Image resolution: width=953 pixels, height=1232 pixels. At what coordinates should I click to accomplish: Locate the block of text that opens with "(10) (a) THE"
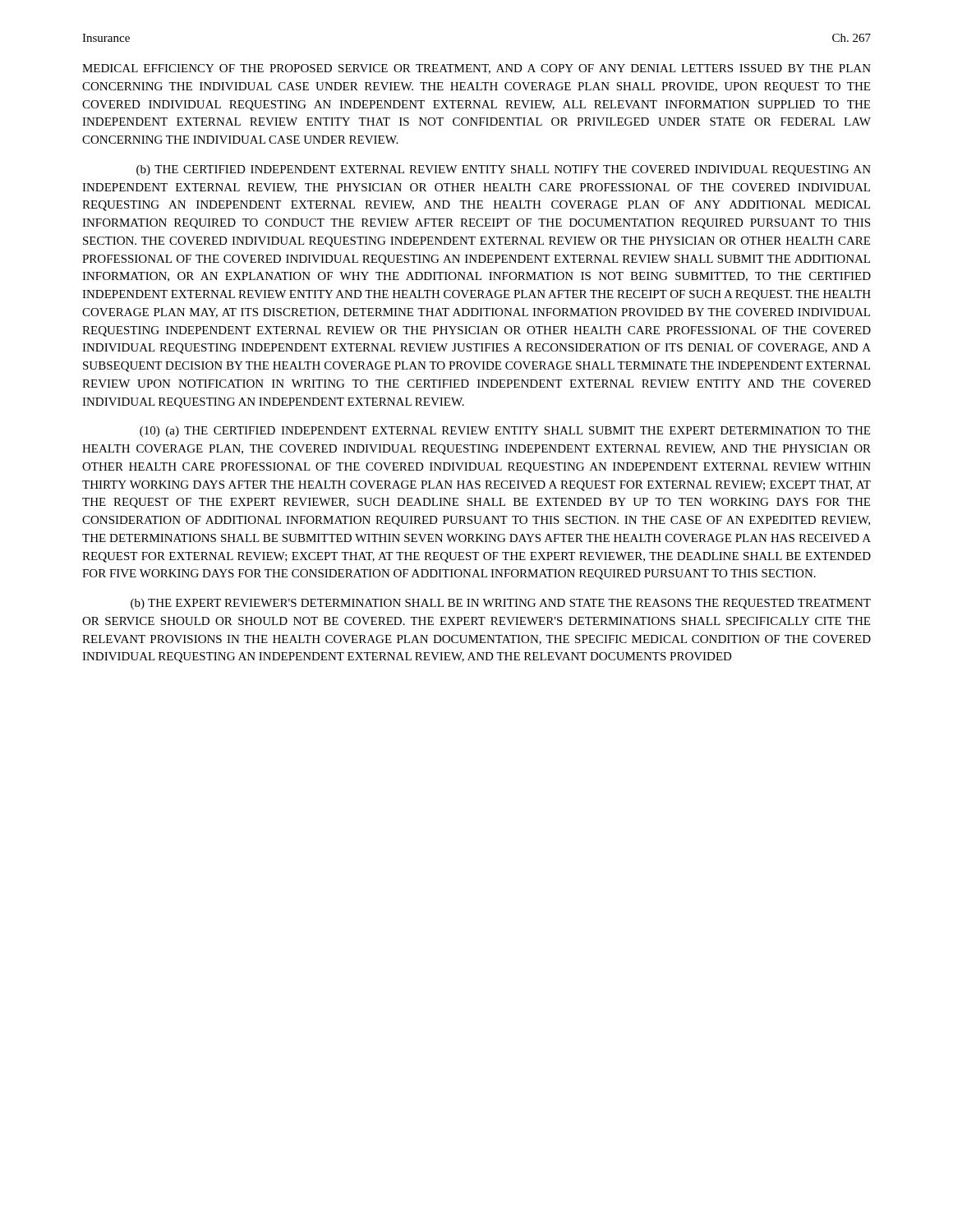click(x=476, y=503)
